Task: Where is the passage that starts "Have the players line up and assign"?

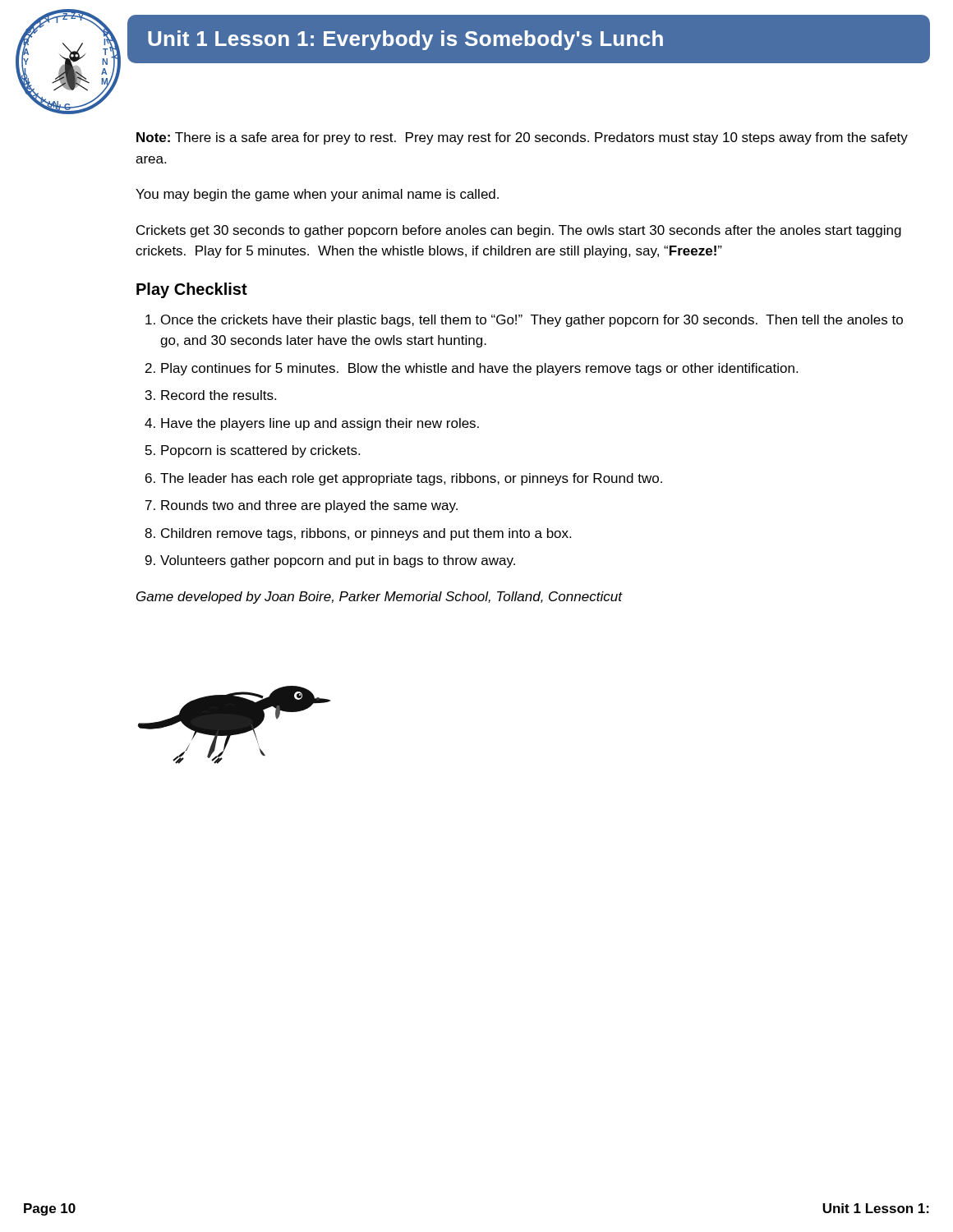Action: (x=320, y=423)
